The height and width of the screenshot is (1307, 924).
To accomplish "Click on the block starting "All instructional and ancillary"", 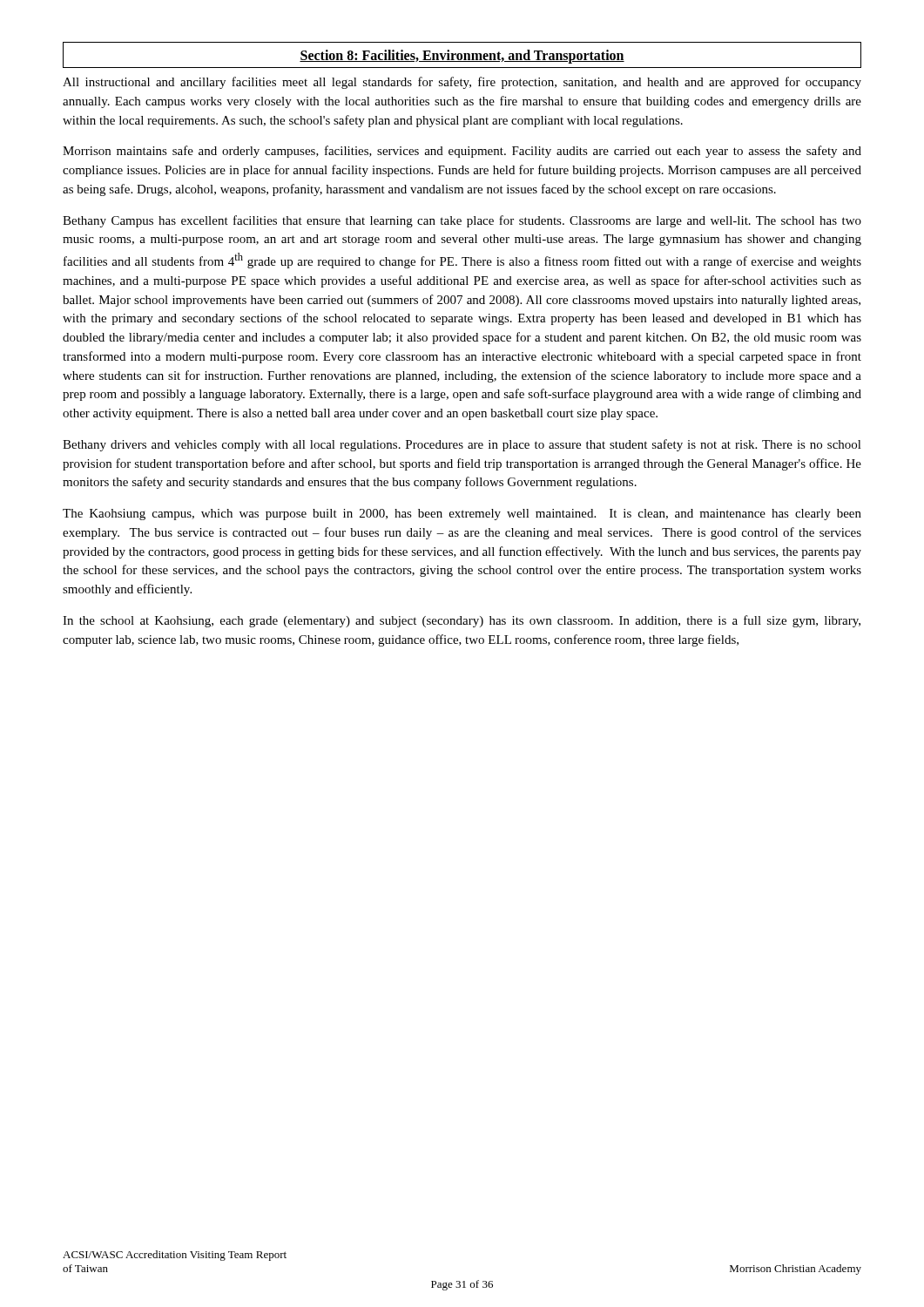I will click(462, 101).
